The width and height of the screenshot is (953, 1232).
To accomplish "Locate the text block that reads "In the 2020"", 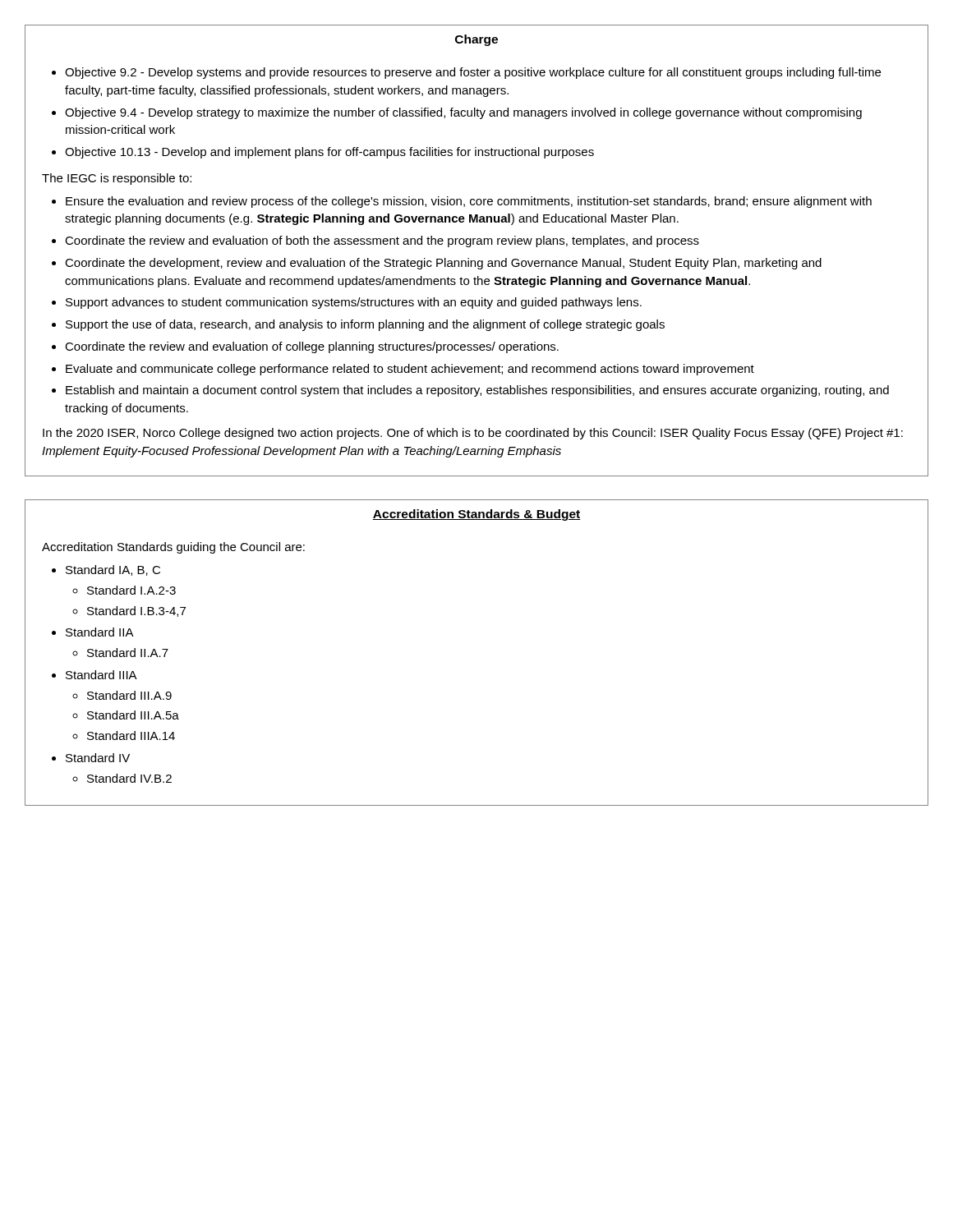I will [473, 441].
